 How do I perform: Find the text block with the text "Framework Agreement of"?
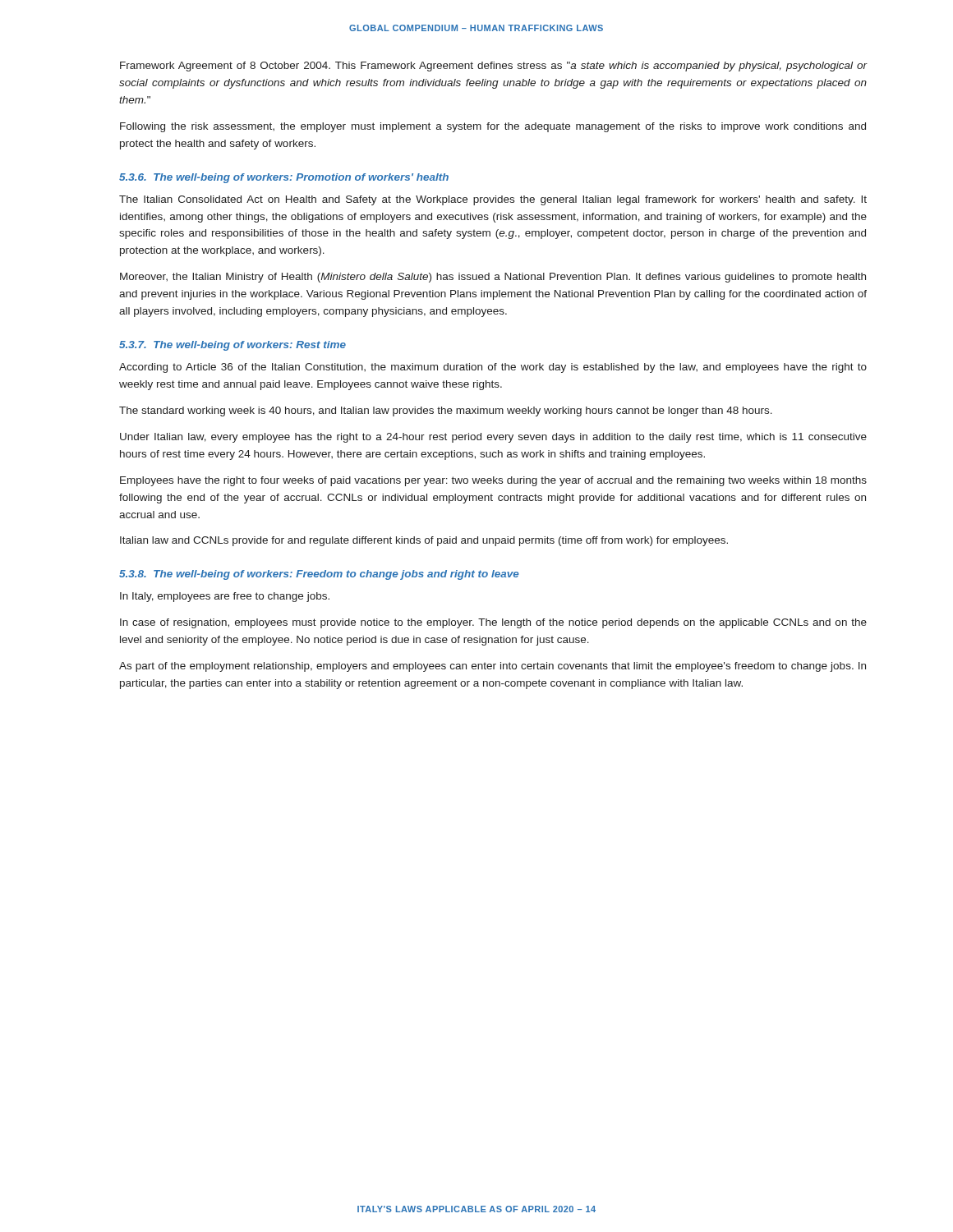[493, 82]
